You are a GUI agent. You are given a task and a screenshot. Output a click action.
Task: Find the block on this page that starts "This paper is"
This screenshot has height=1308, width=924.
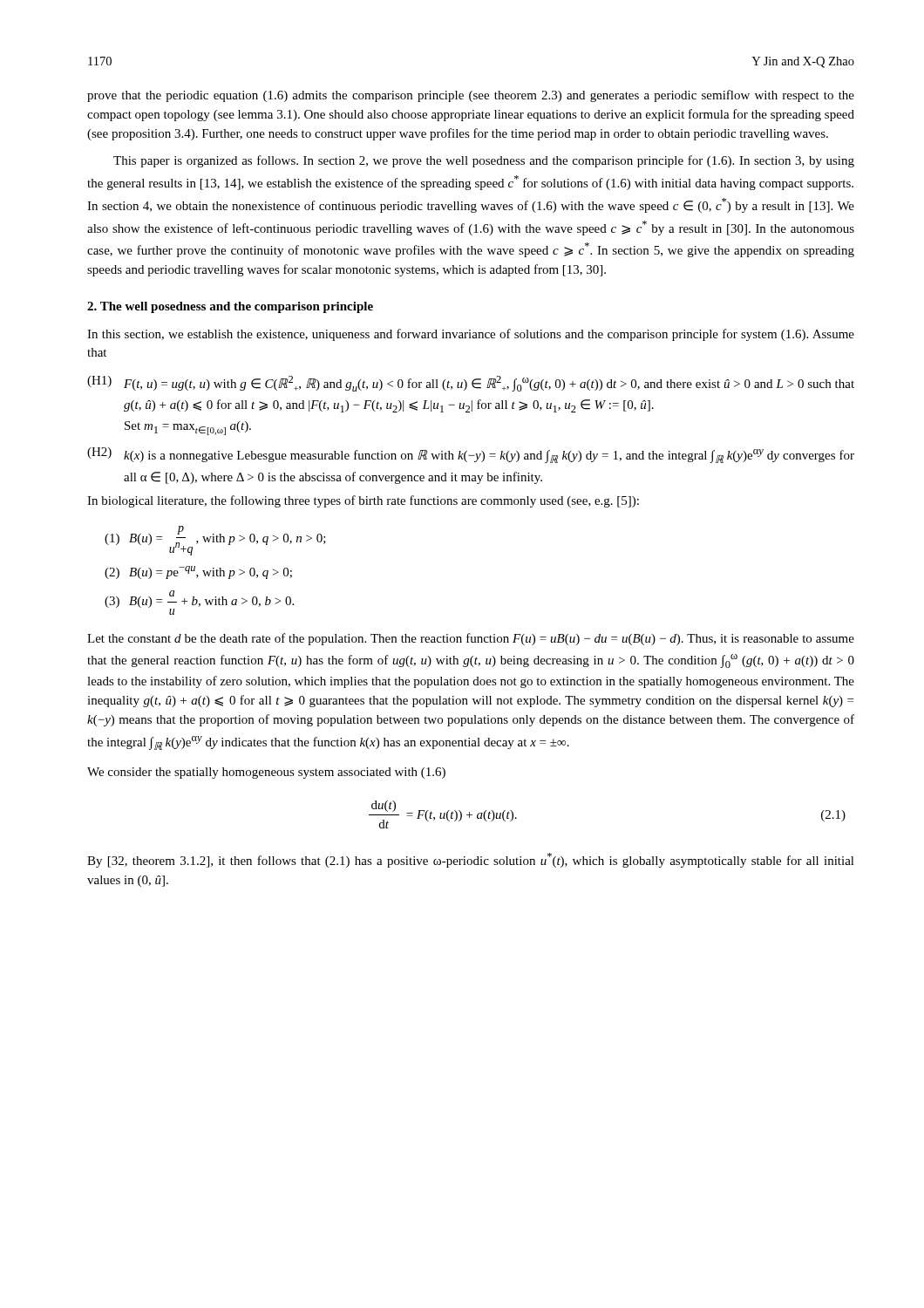point(471,216)
